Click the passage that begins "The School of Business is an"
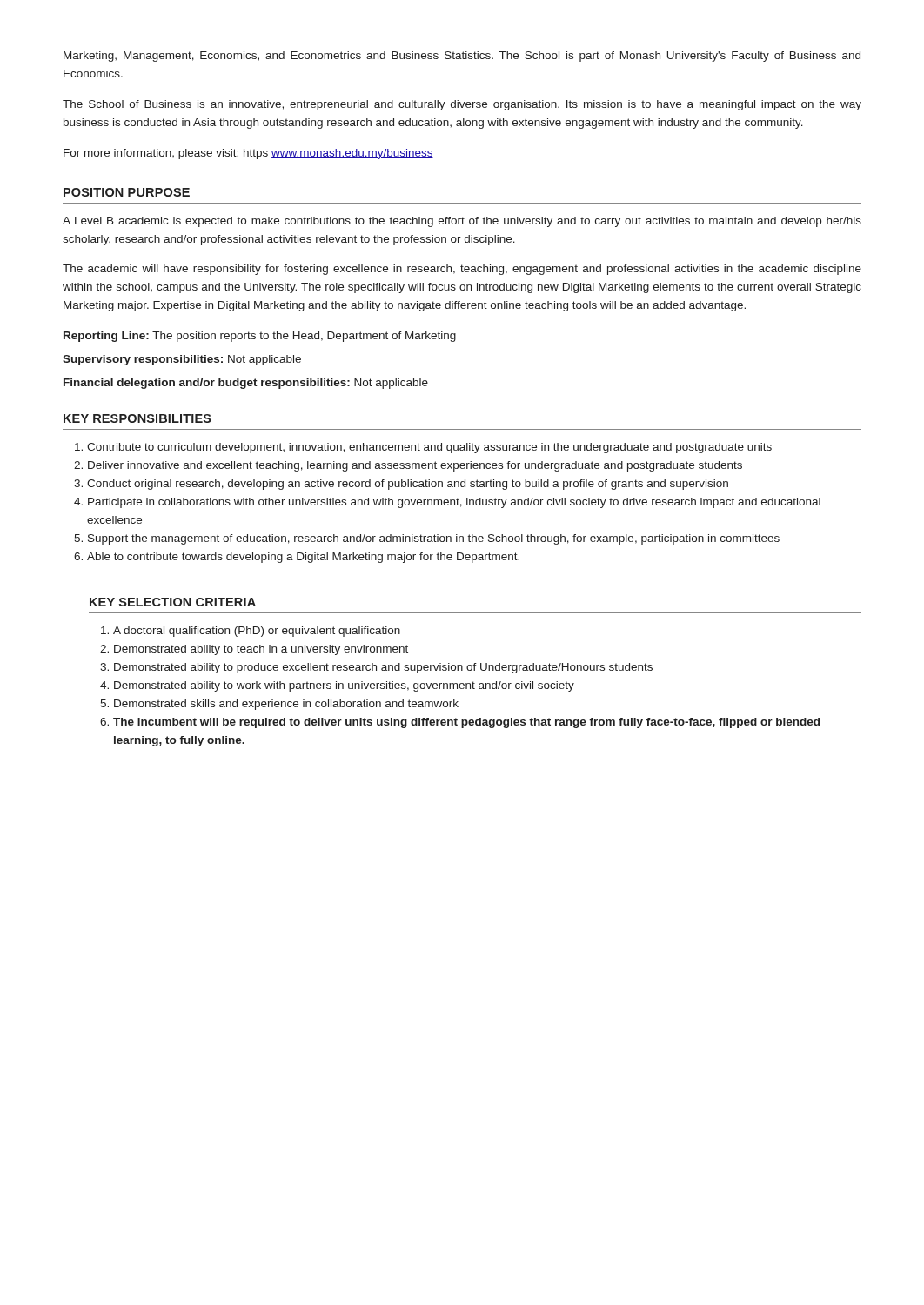Image resolution: width=924 pixels, height=1305 pixels. click(x=462, y=113)
